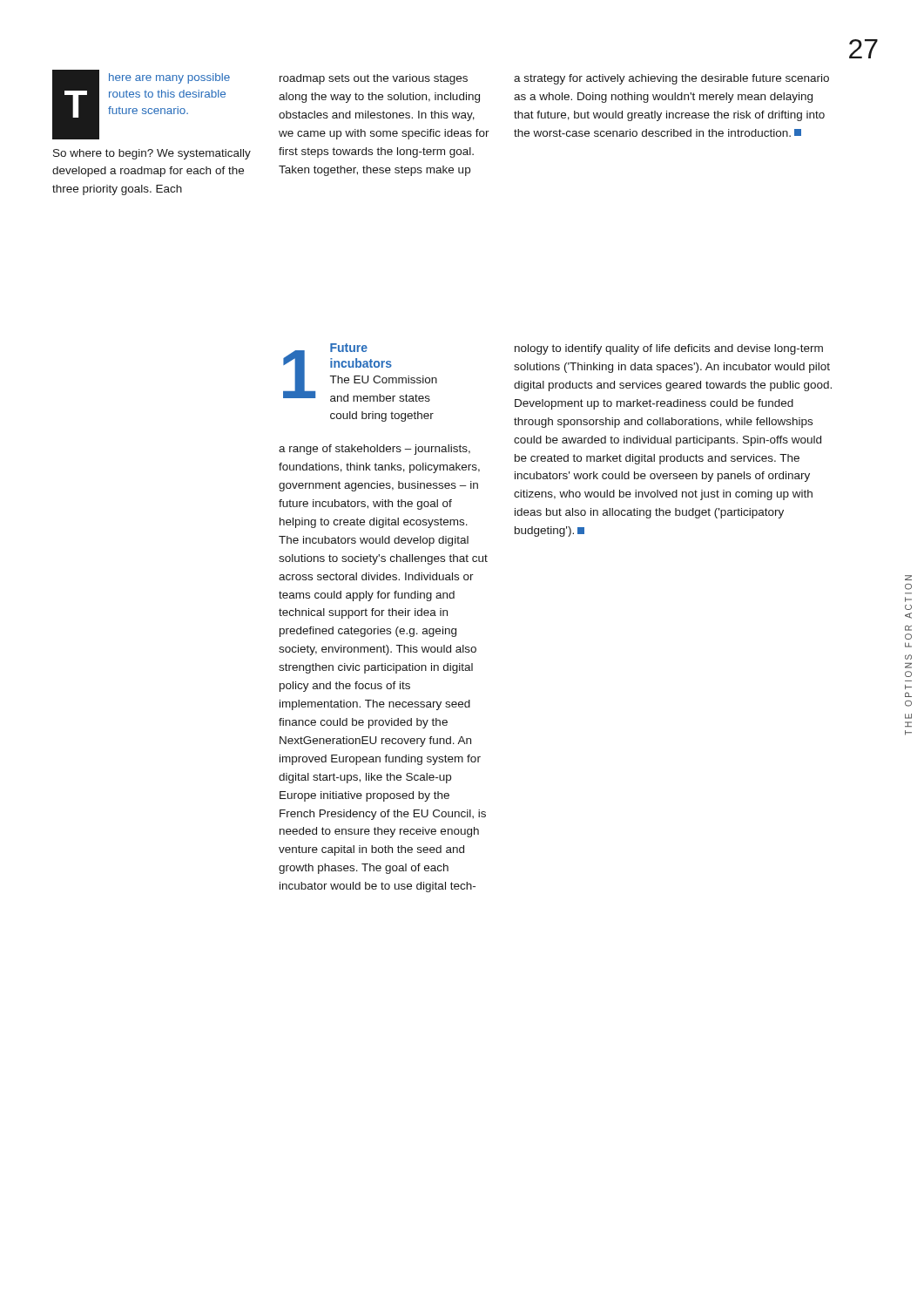Click on the text block with the text "a strategy for actively achieving"
Screen dimensions: 1307x924
pyautogui.click(x=675, y=106)
